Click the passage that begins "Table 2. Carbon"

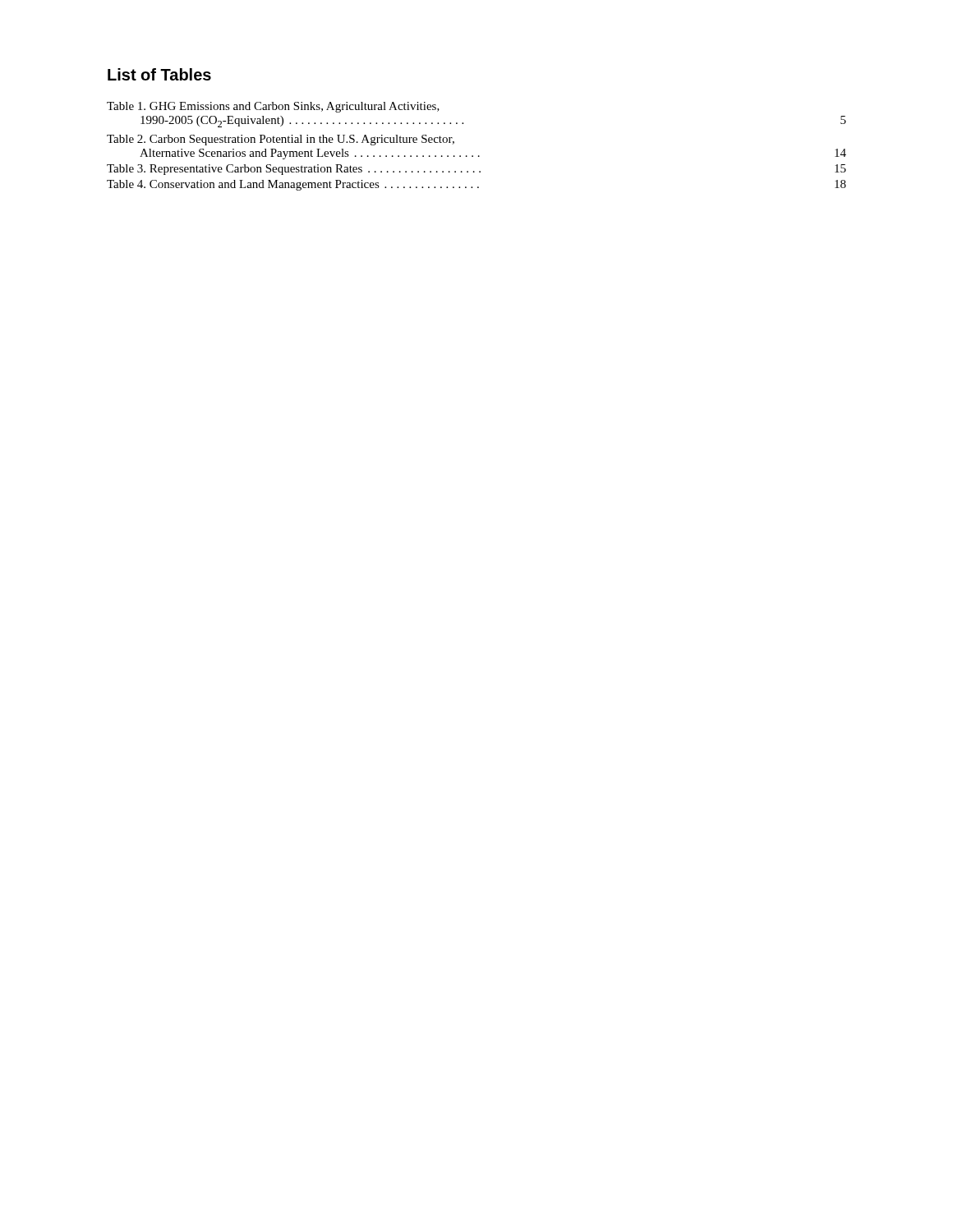click(x=476, y=146)
